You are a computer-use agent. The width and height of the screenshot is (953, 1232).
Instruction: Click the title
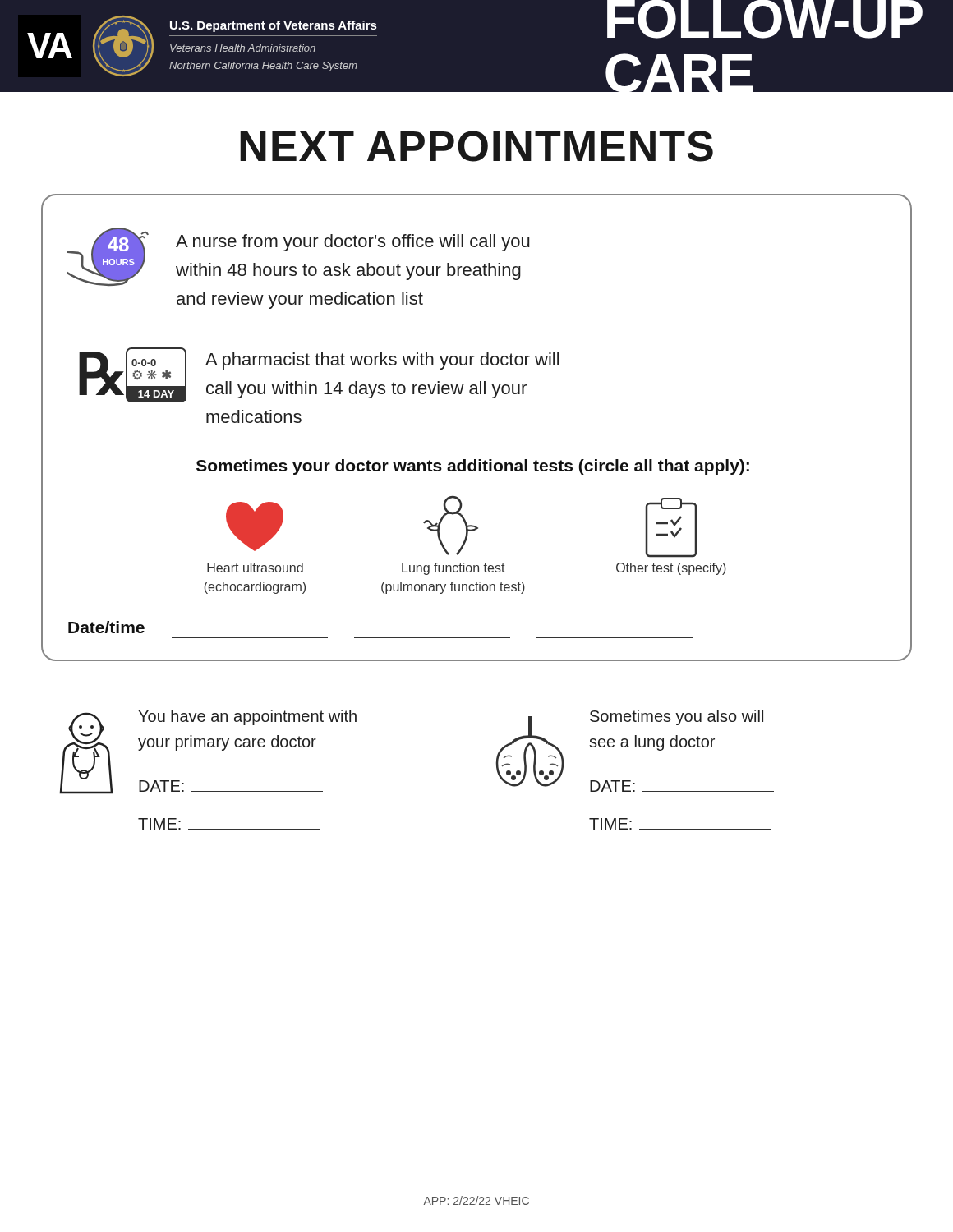764,50
